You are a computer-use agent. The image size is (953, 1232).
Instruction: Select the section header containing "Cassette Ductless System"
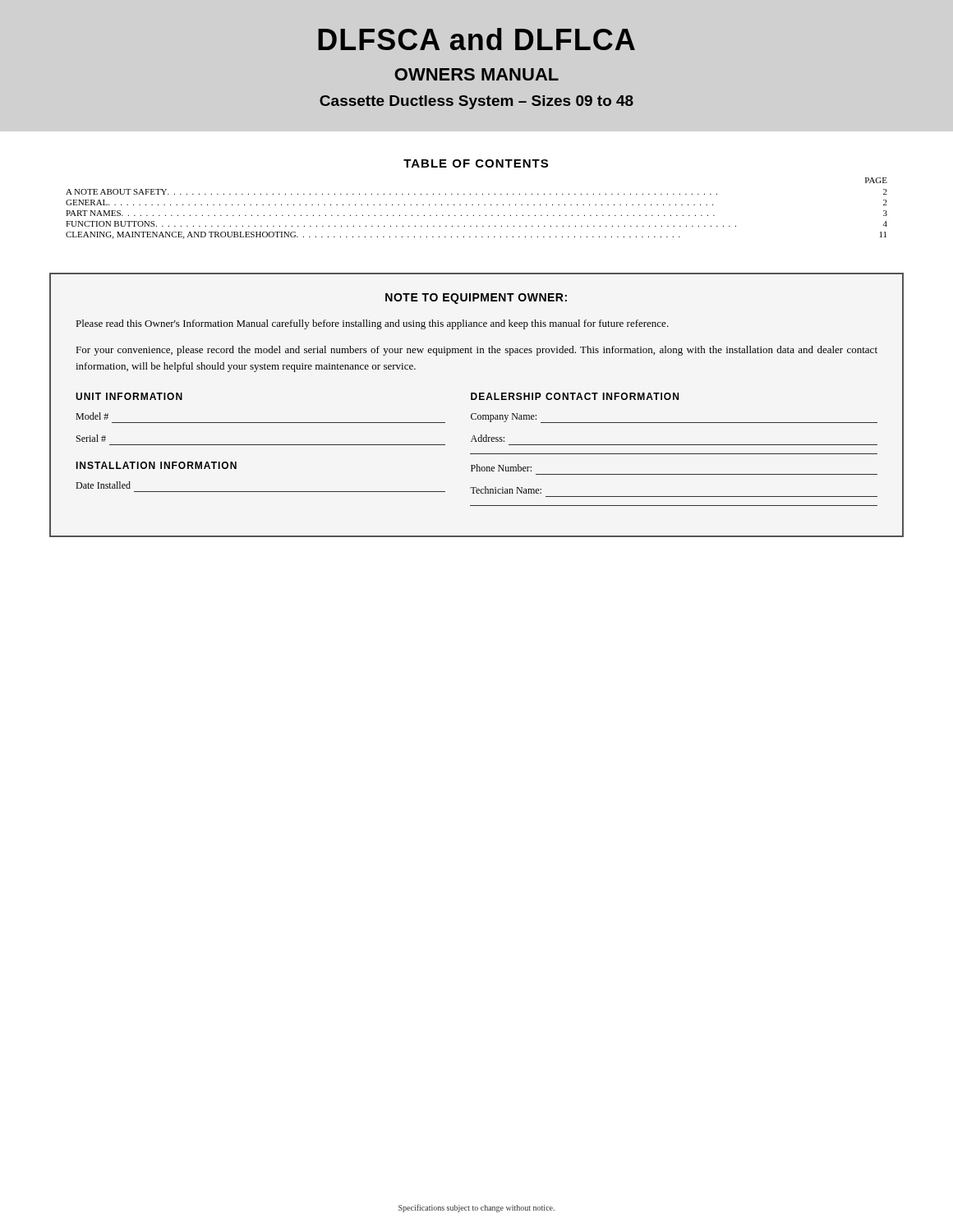coord(476,101)
